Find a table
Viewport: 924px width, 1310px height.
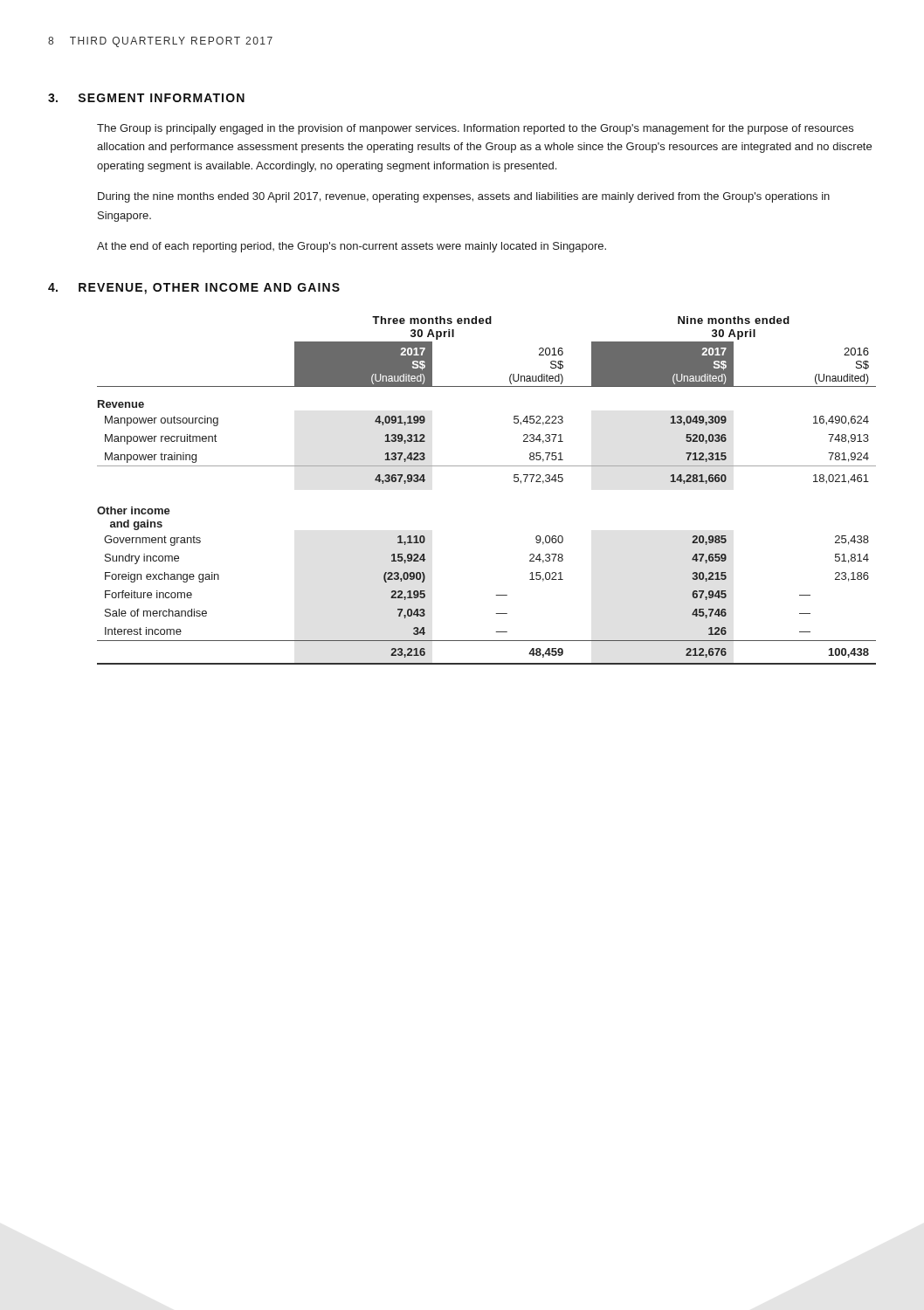pos(486,487)
